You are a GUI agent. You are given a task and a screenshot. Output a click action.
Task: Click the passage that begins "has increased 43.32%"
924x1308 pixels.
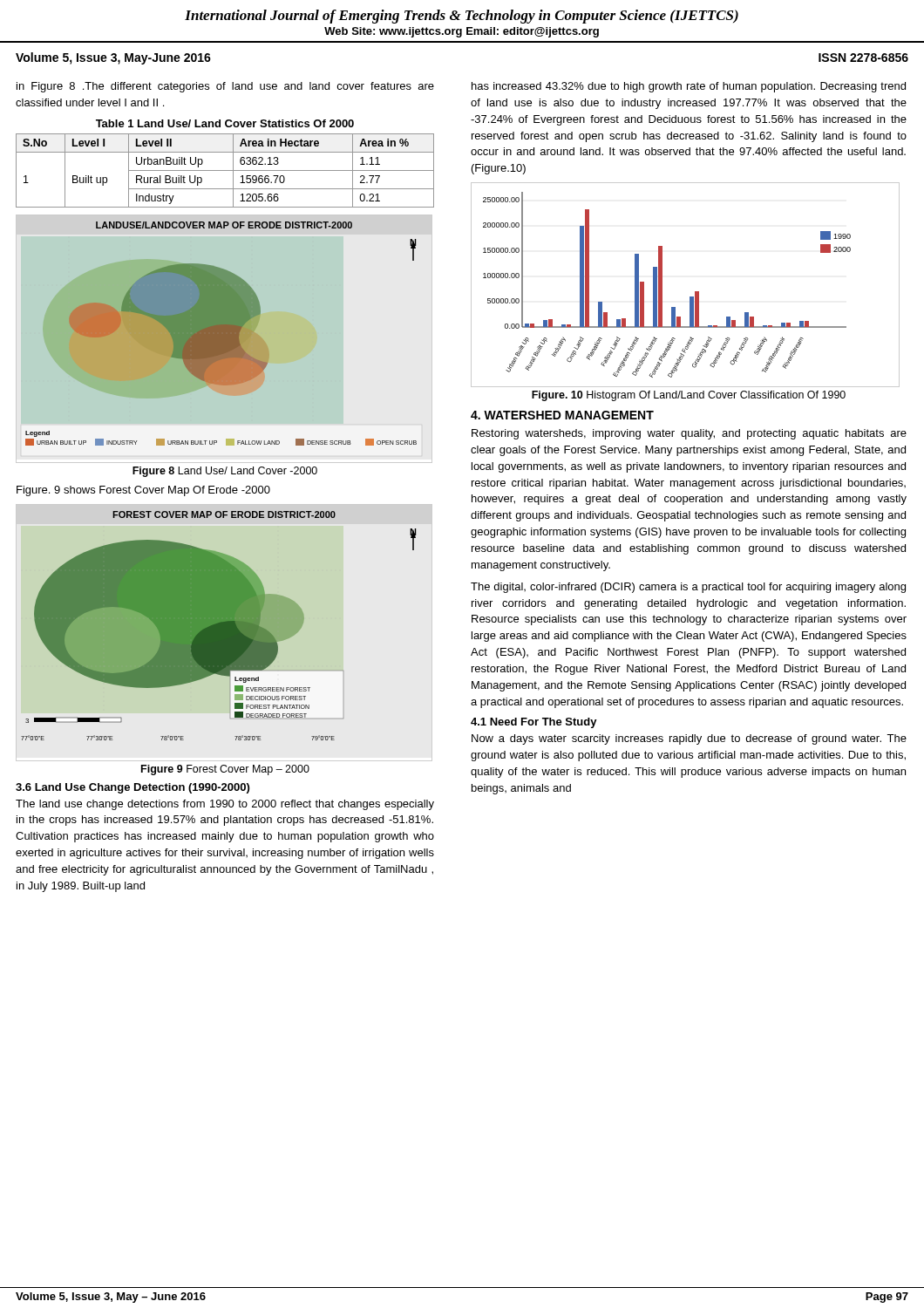point(689,127)
